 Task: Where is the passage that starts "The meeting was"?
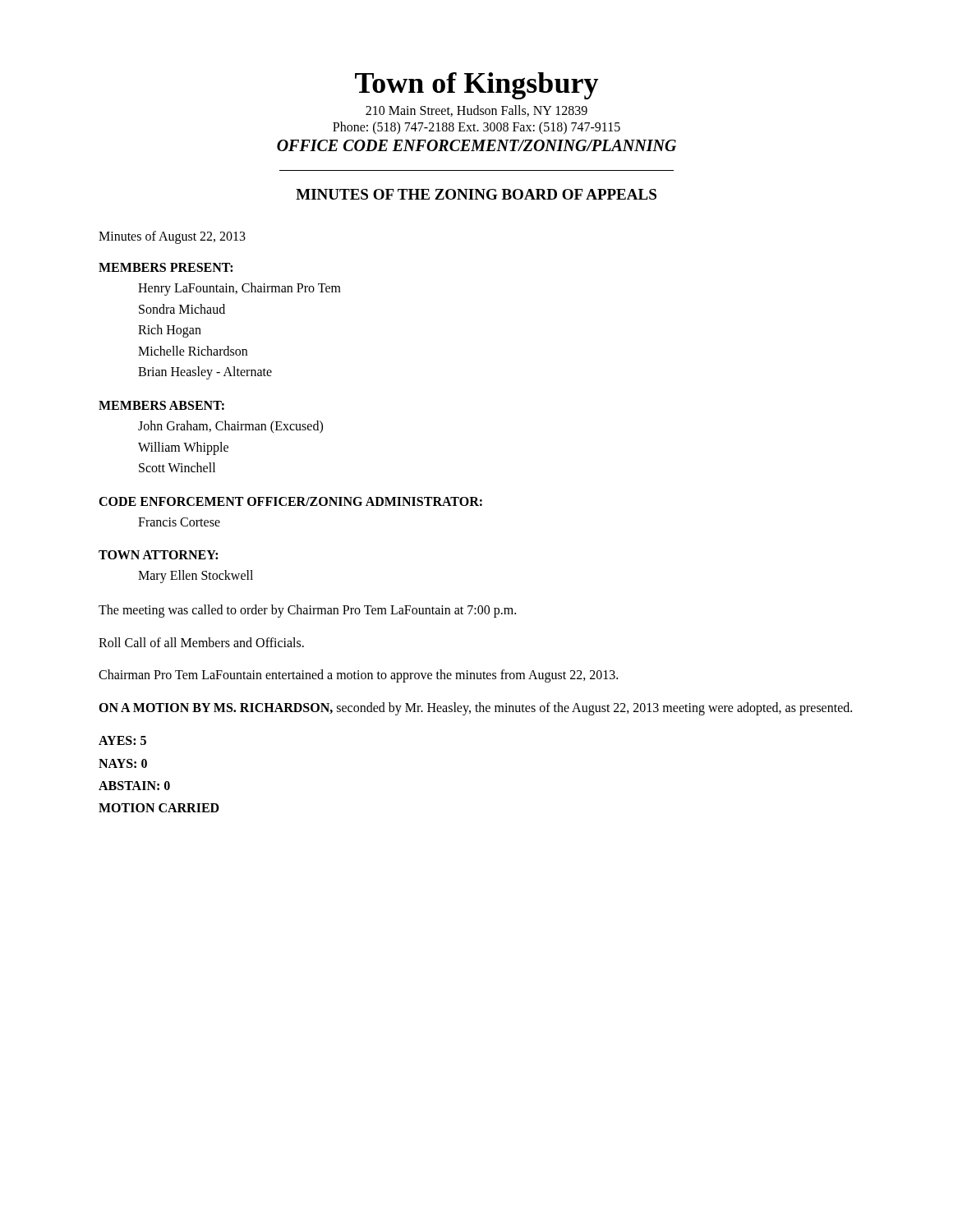point(308,610)
